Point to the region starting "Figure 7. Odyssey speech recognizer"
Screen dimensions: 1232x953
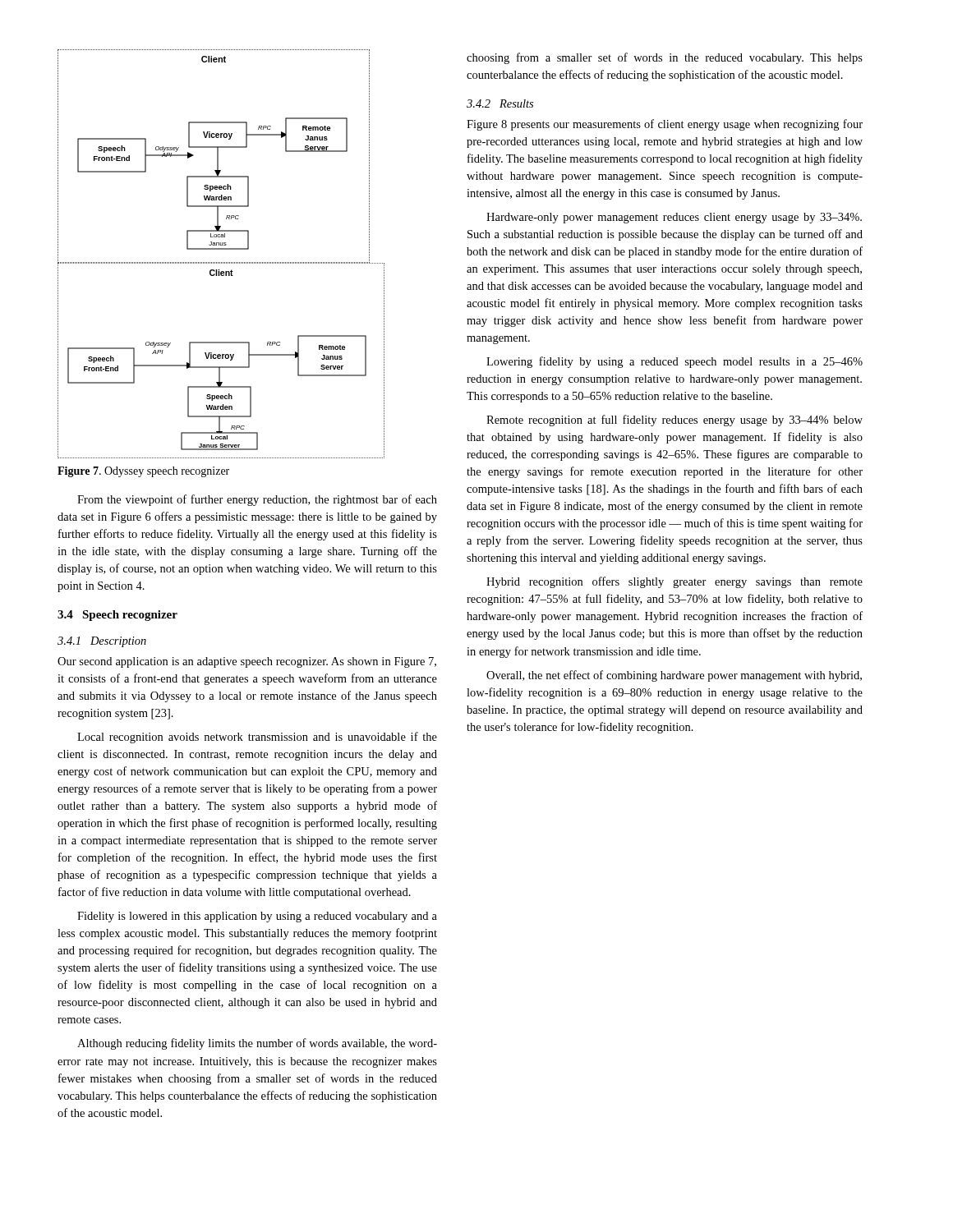[143, 471]
